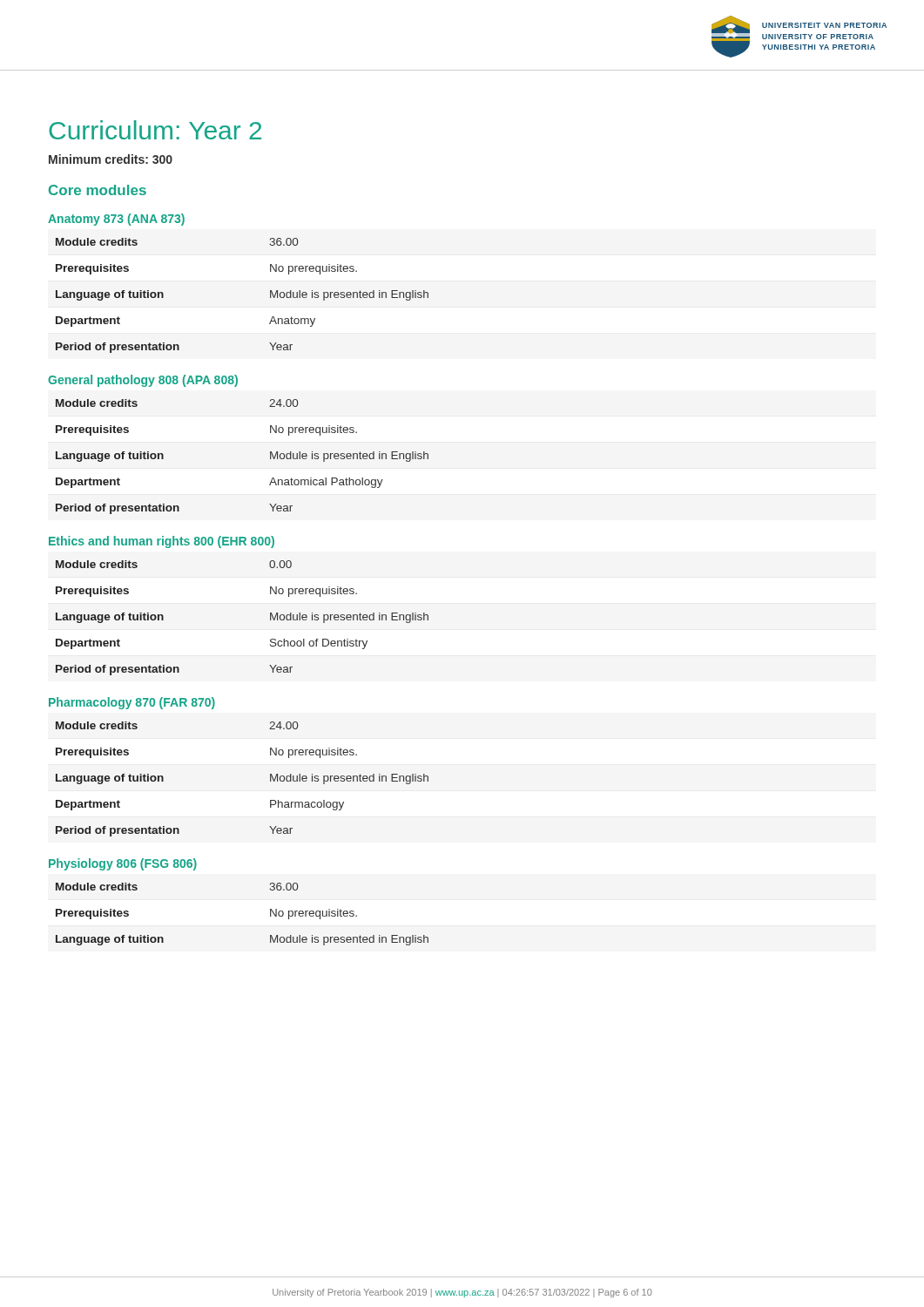
Task: Select the element starting "Core modules"
Action: (x=97, y=190)
